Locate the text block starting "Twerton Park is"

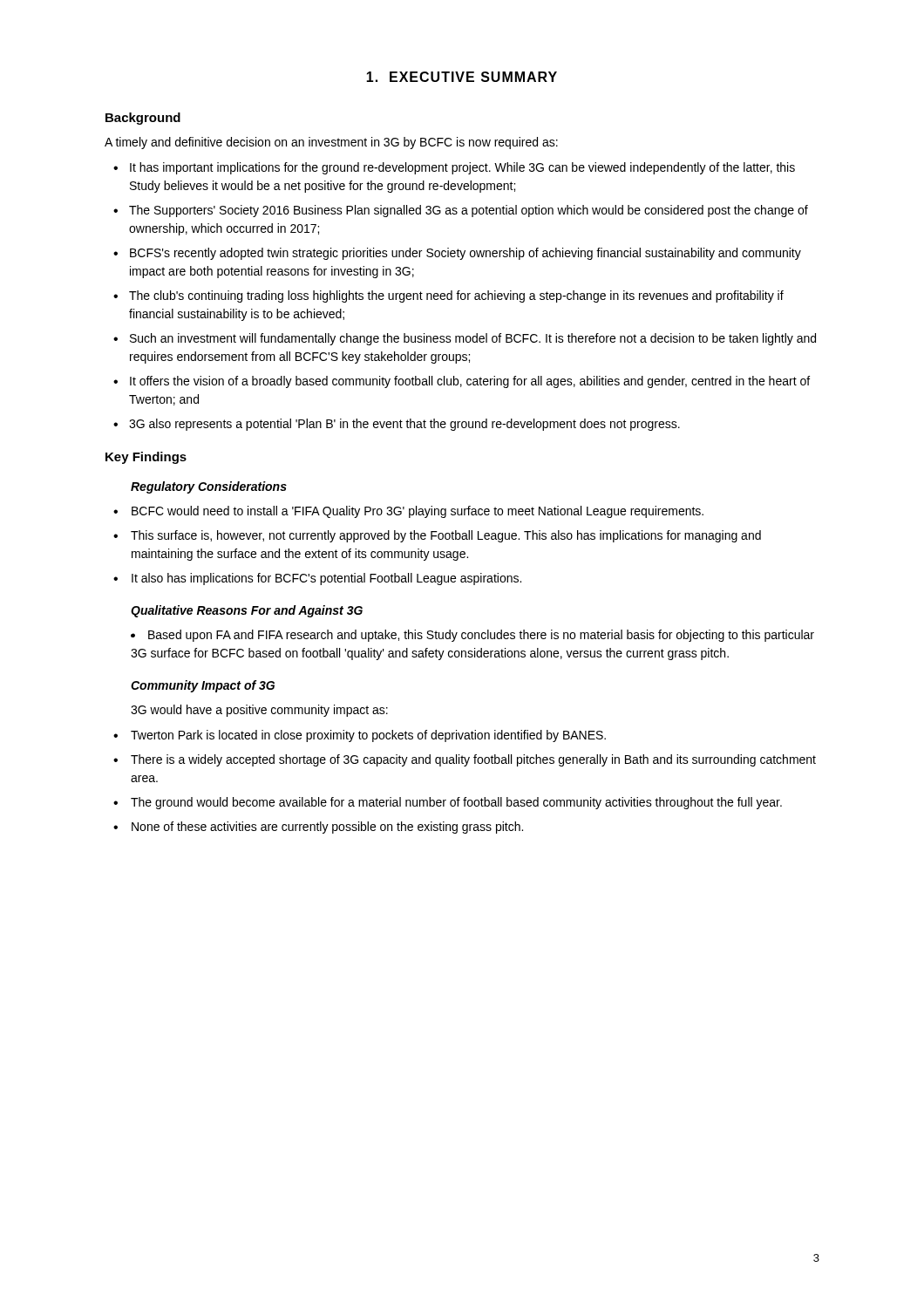click(x=369, y=735)
